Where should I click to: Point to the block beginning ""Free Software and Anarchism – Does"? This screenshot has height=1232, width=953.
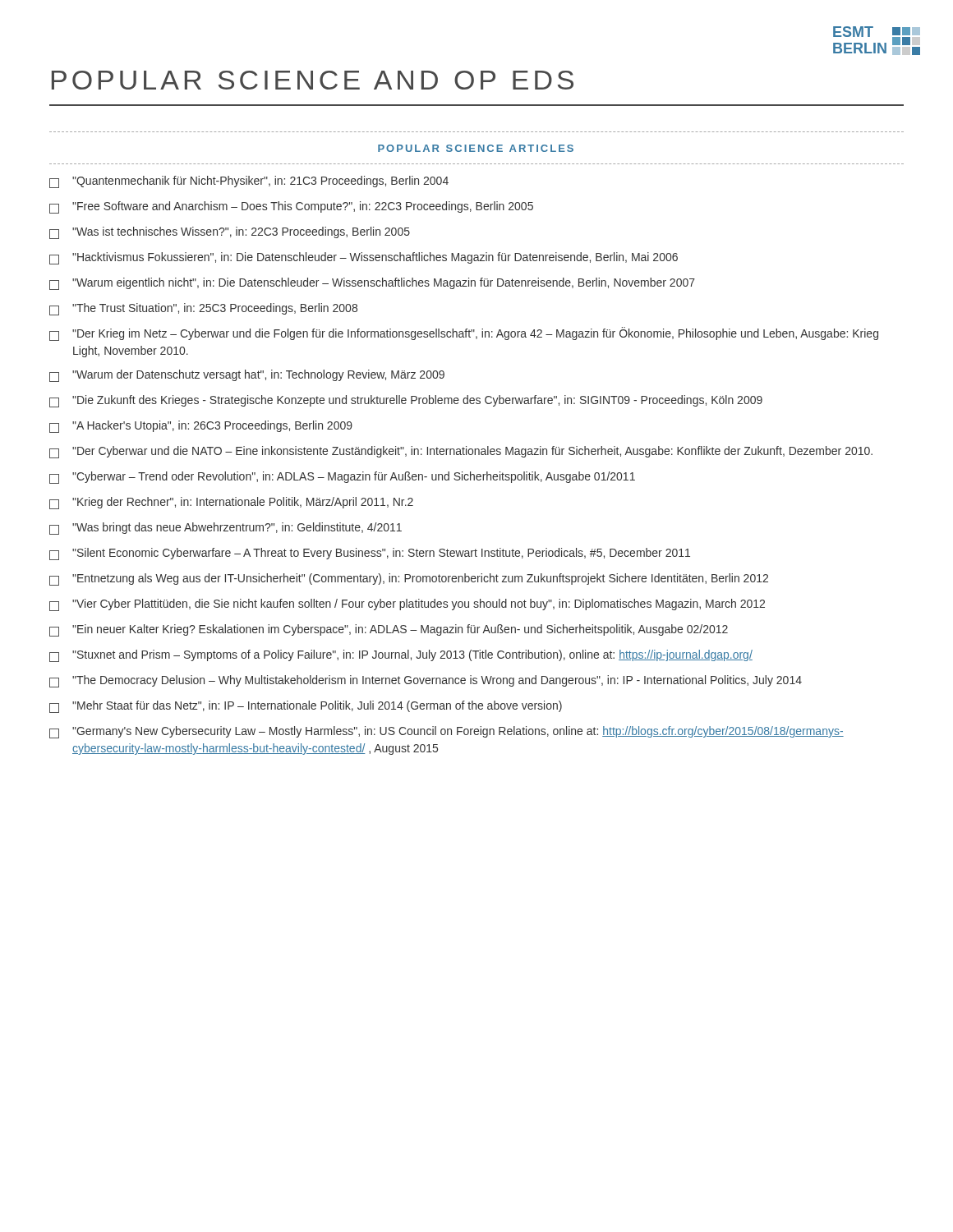tap(476, 207)
